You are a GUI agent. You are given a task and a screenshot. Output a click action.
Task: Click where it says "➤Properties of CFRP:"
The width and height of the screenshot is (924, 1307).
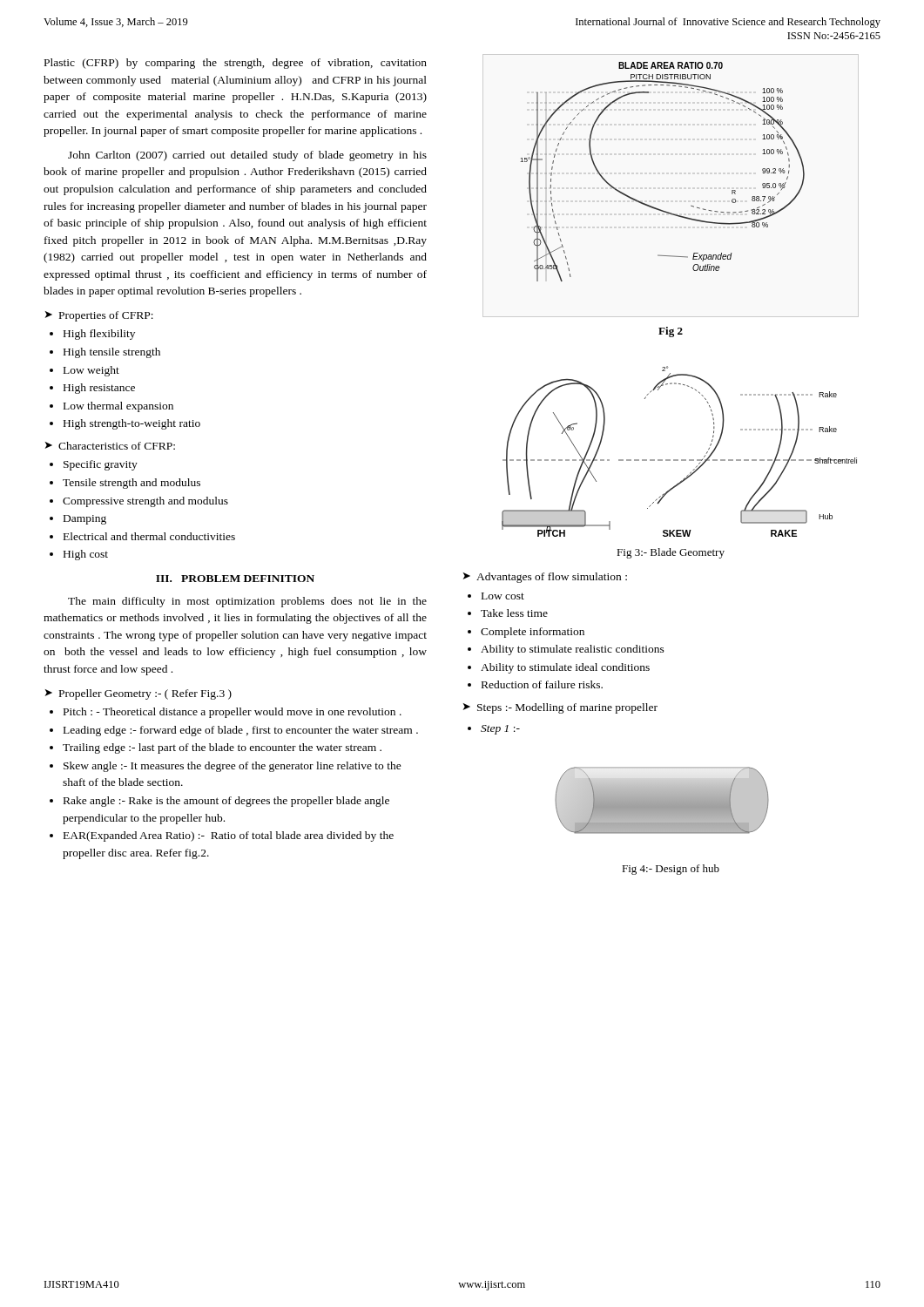click(x=99, y=315)
